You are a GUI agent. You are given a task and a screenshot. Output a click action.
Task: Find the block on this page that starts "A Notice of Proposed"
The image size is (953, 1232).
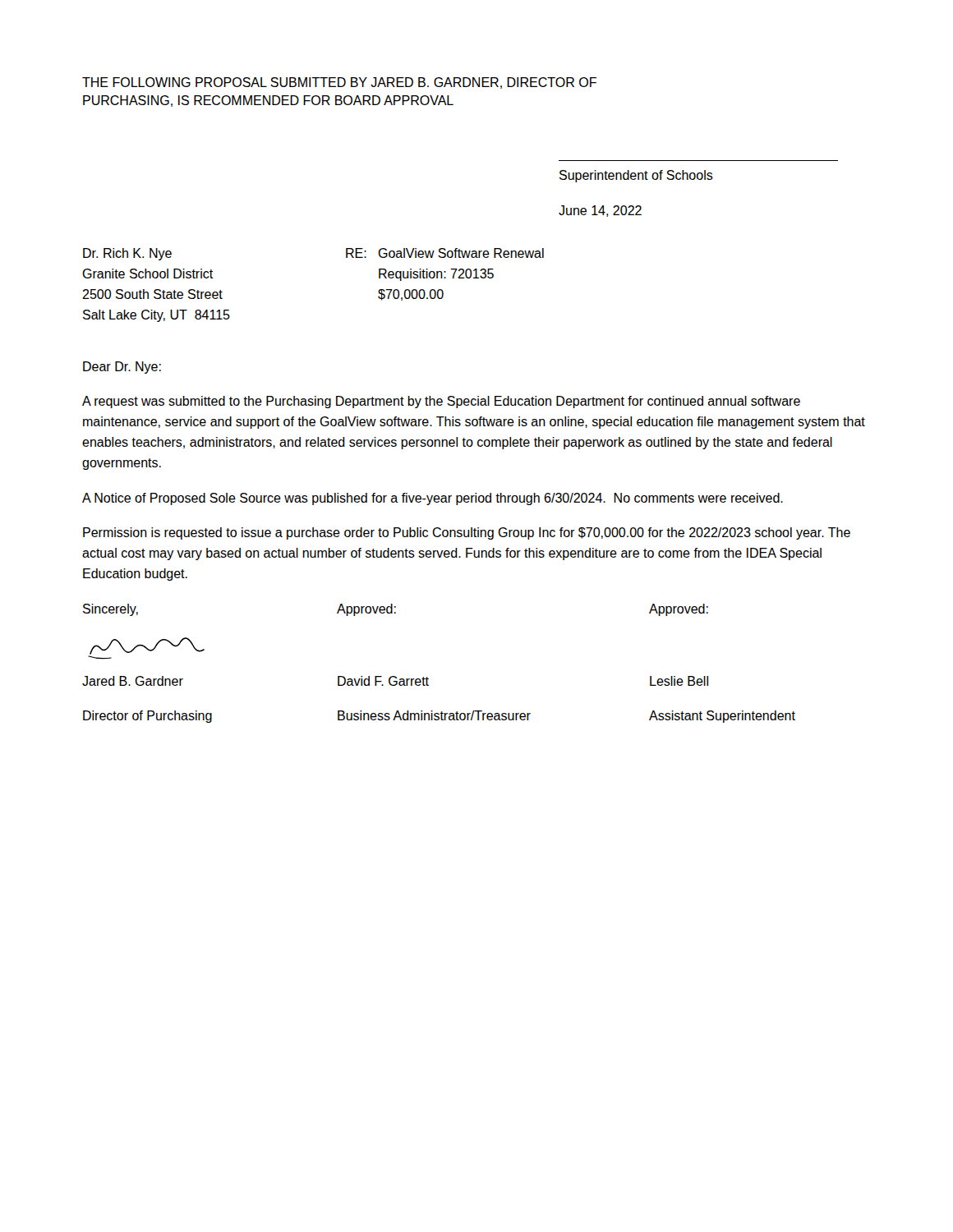coord(433,498)
